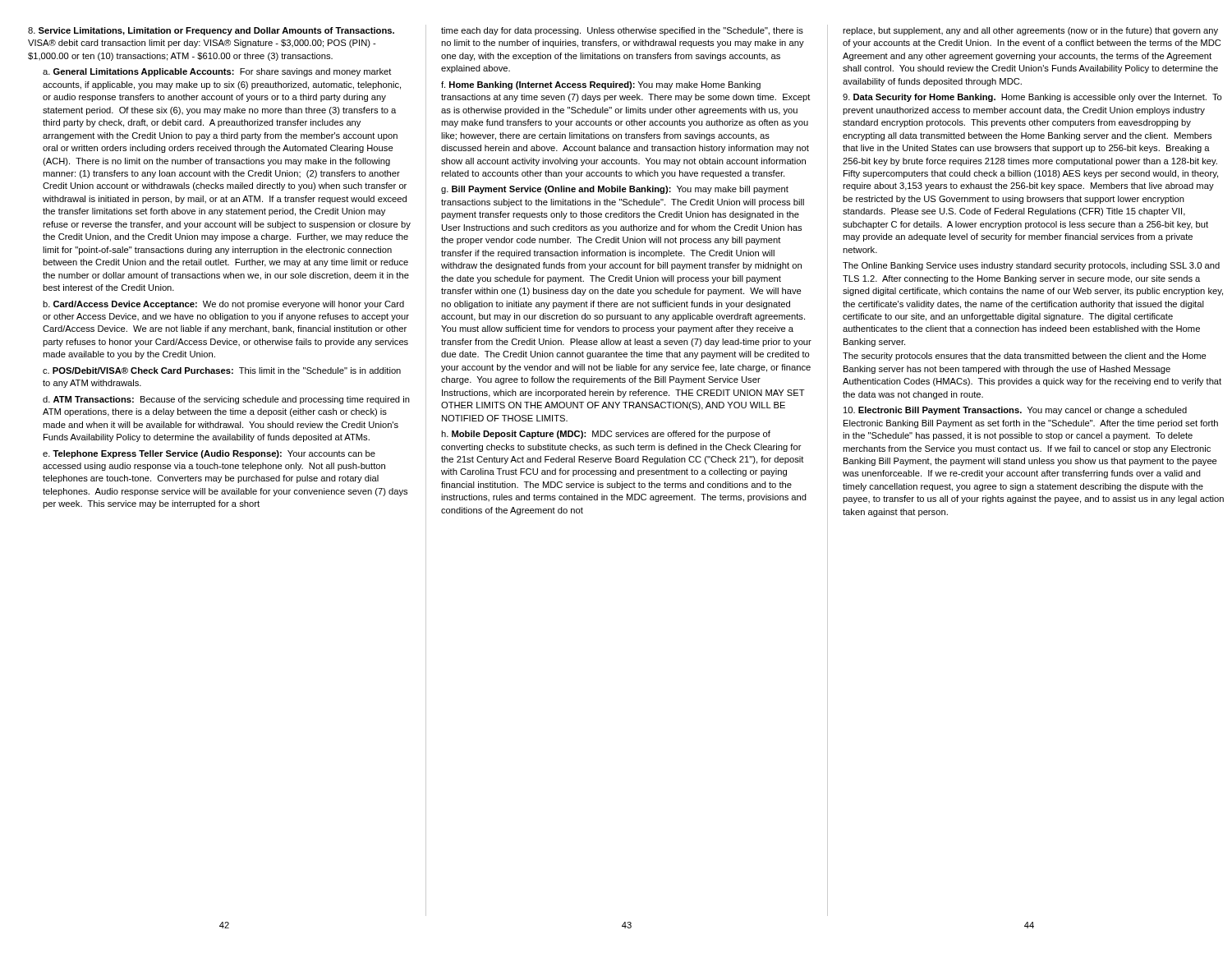
Task: Locate the block of text that opens with "d. ATM Transactions: Because"
Action: [227, 419]
